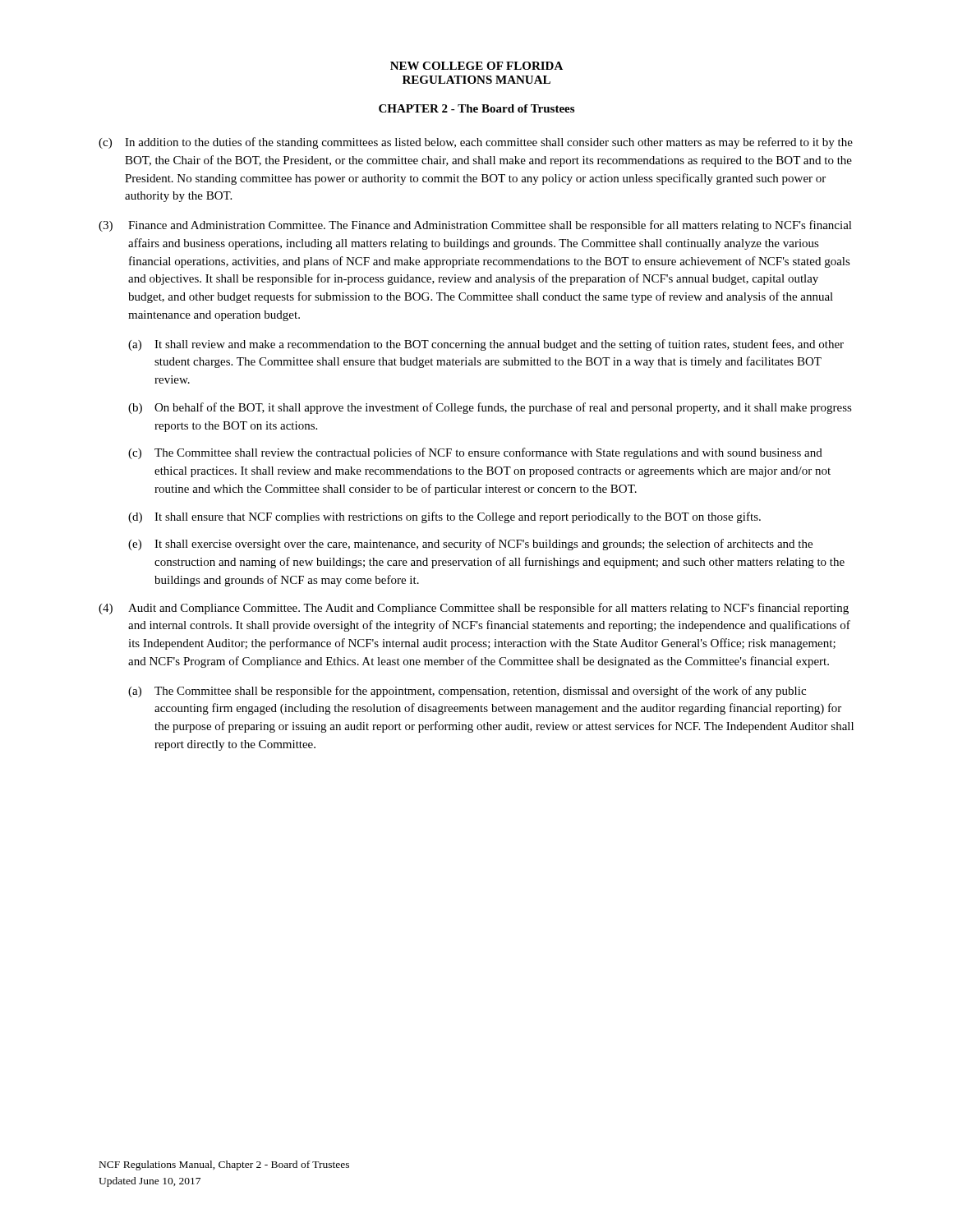Screen dimensions: 1232x953
Task: Find the list item that says "(d) It shall ensure that"
Action: [491, 517]
